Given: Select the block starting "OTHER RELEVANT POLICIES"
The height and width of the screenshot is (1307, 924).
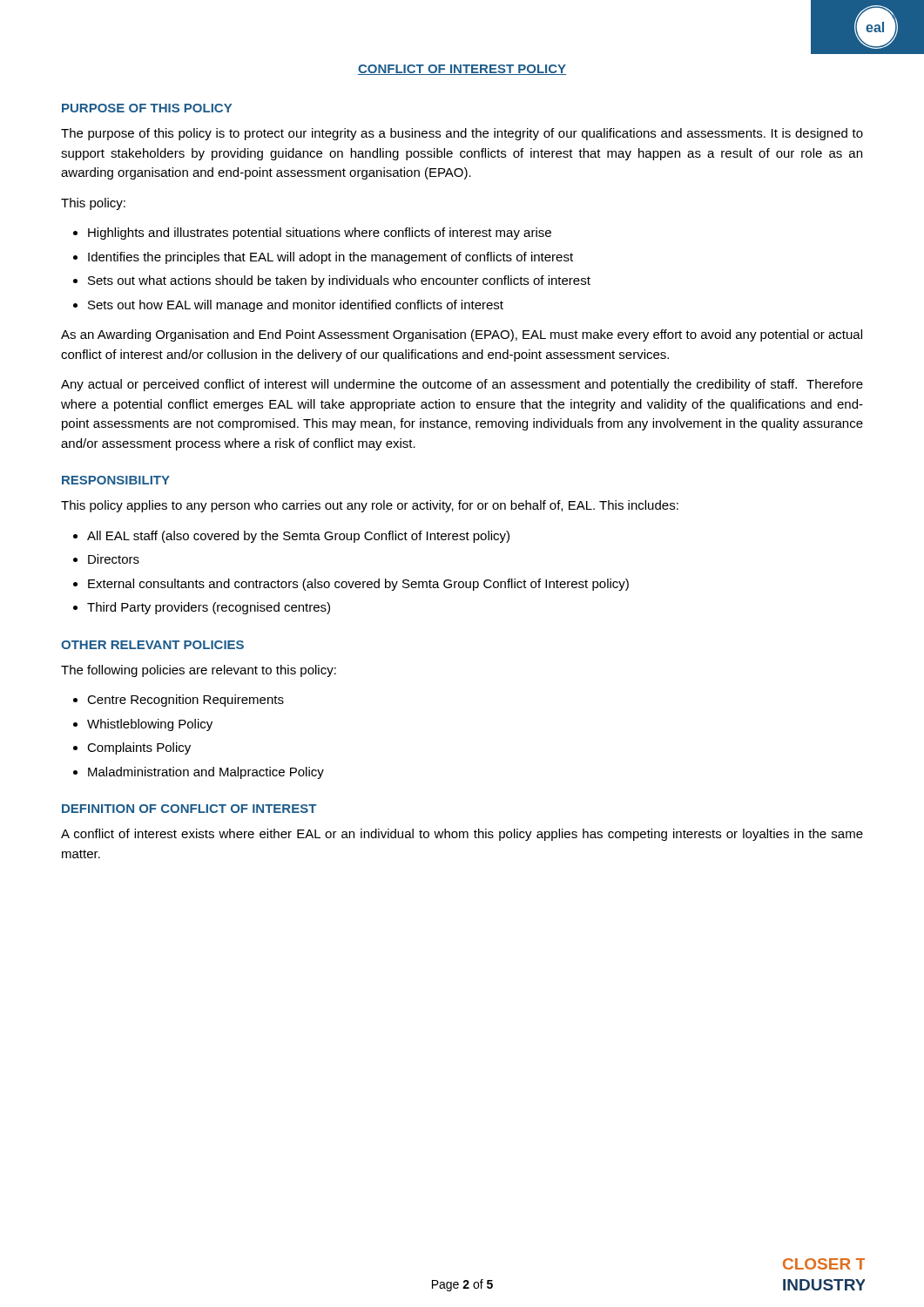Looking at the screenshot, I should click(153, 644).
